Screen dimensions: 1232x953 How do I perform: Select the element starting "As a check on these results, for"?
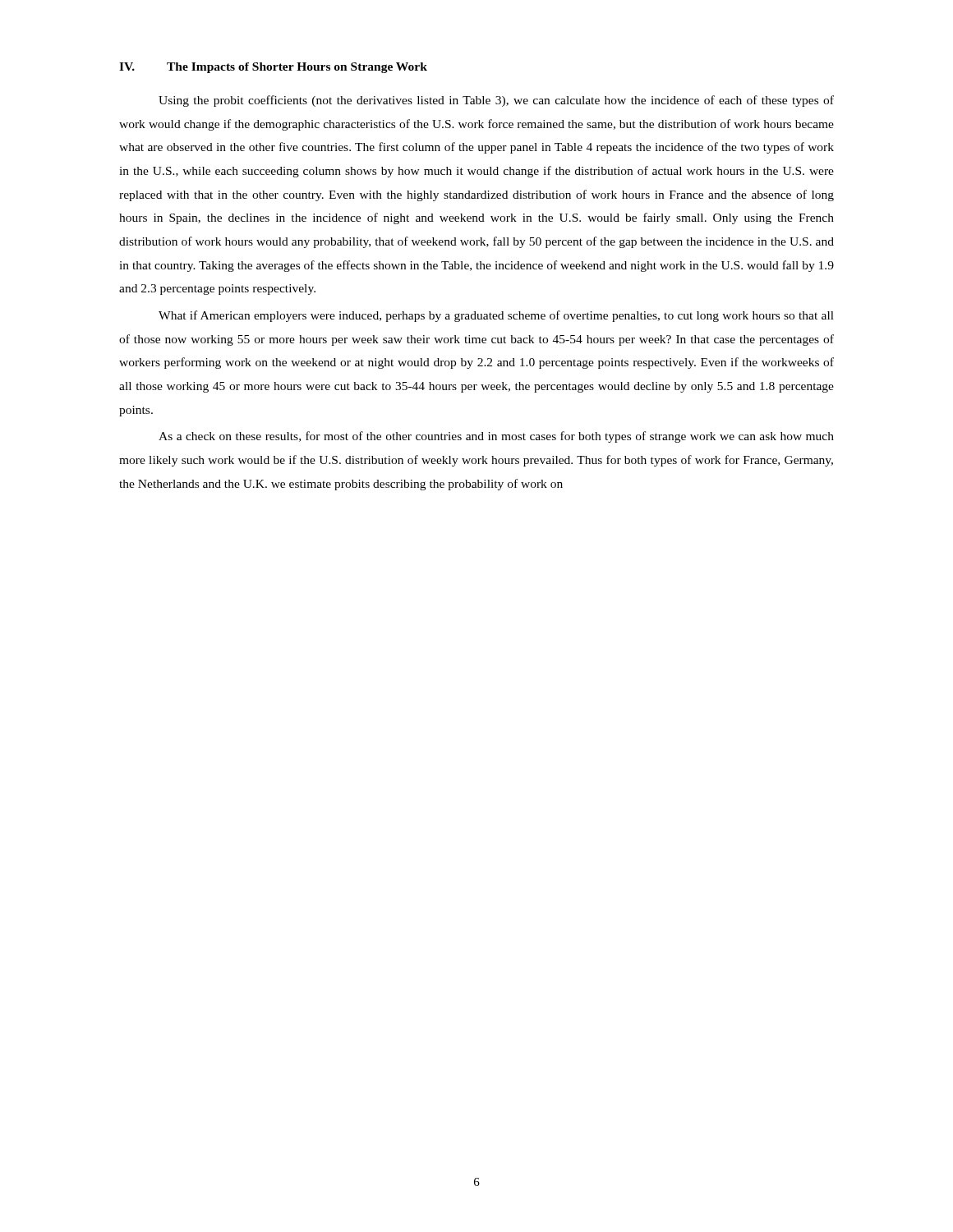click(476, 460)
